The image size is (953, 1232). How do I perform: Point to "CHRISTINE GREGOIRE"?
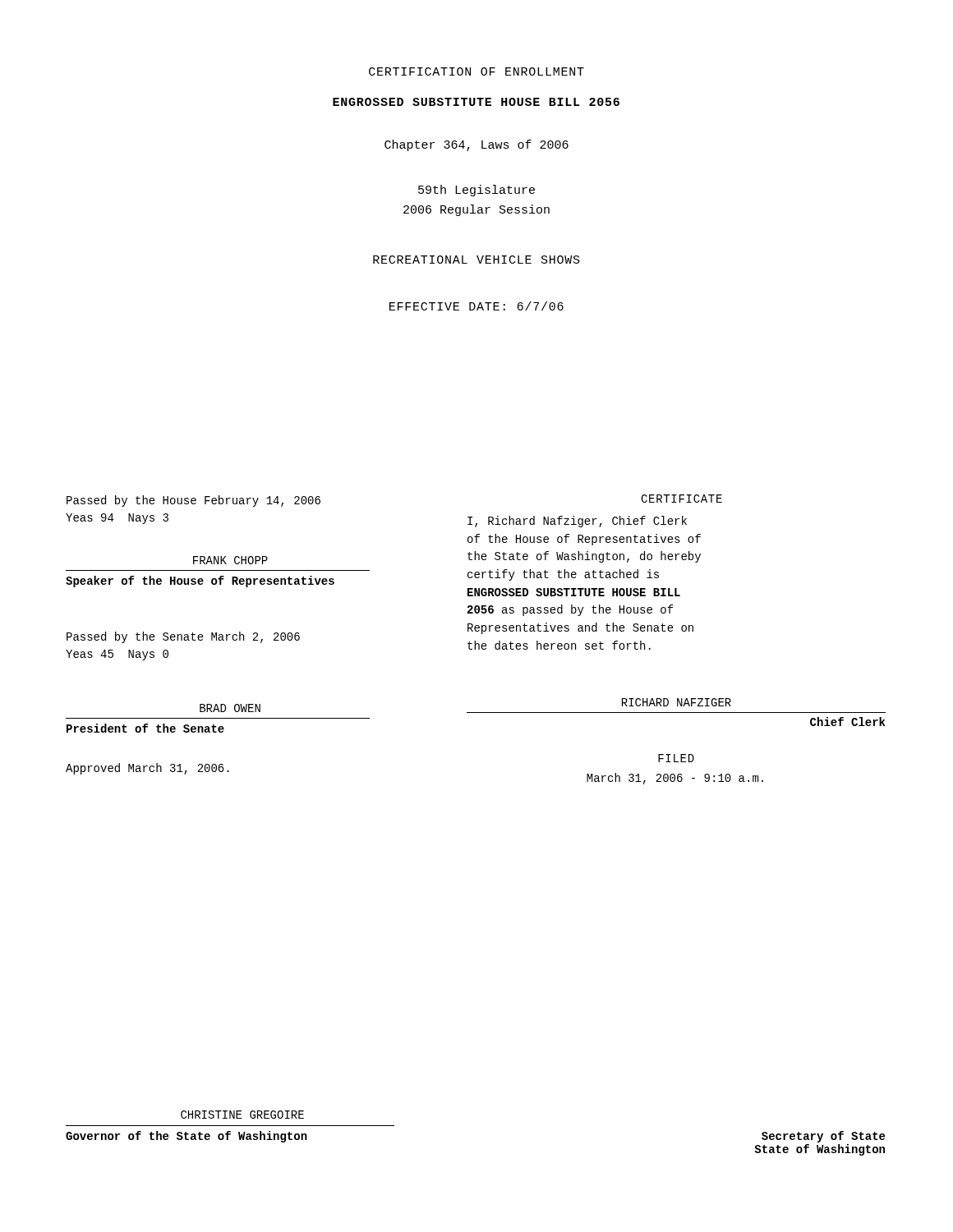point(242,1115)
